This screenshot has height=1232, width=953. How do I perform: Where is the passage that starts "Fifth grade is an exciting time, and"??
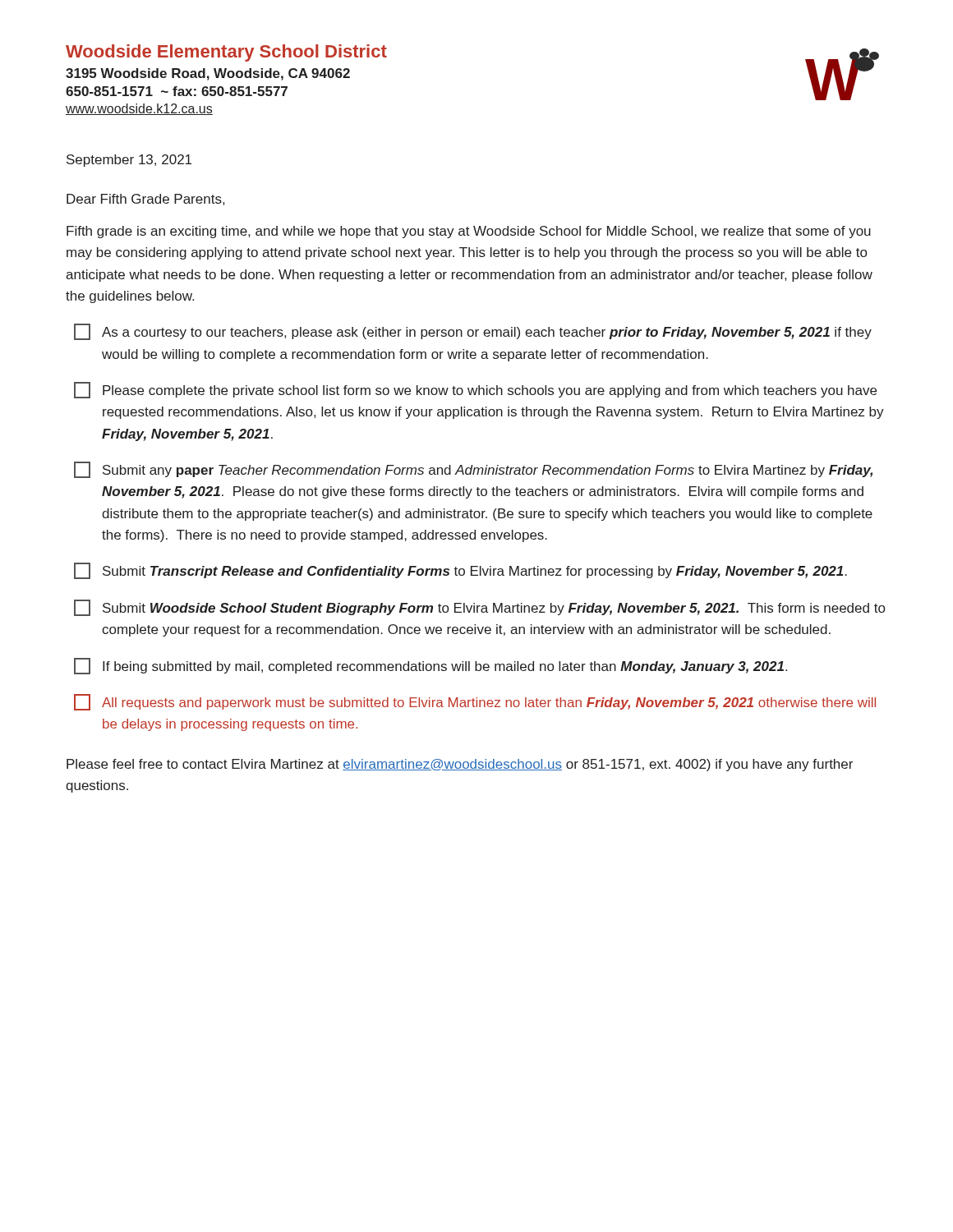point(469,264)
